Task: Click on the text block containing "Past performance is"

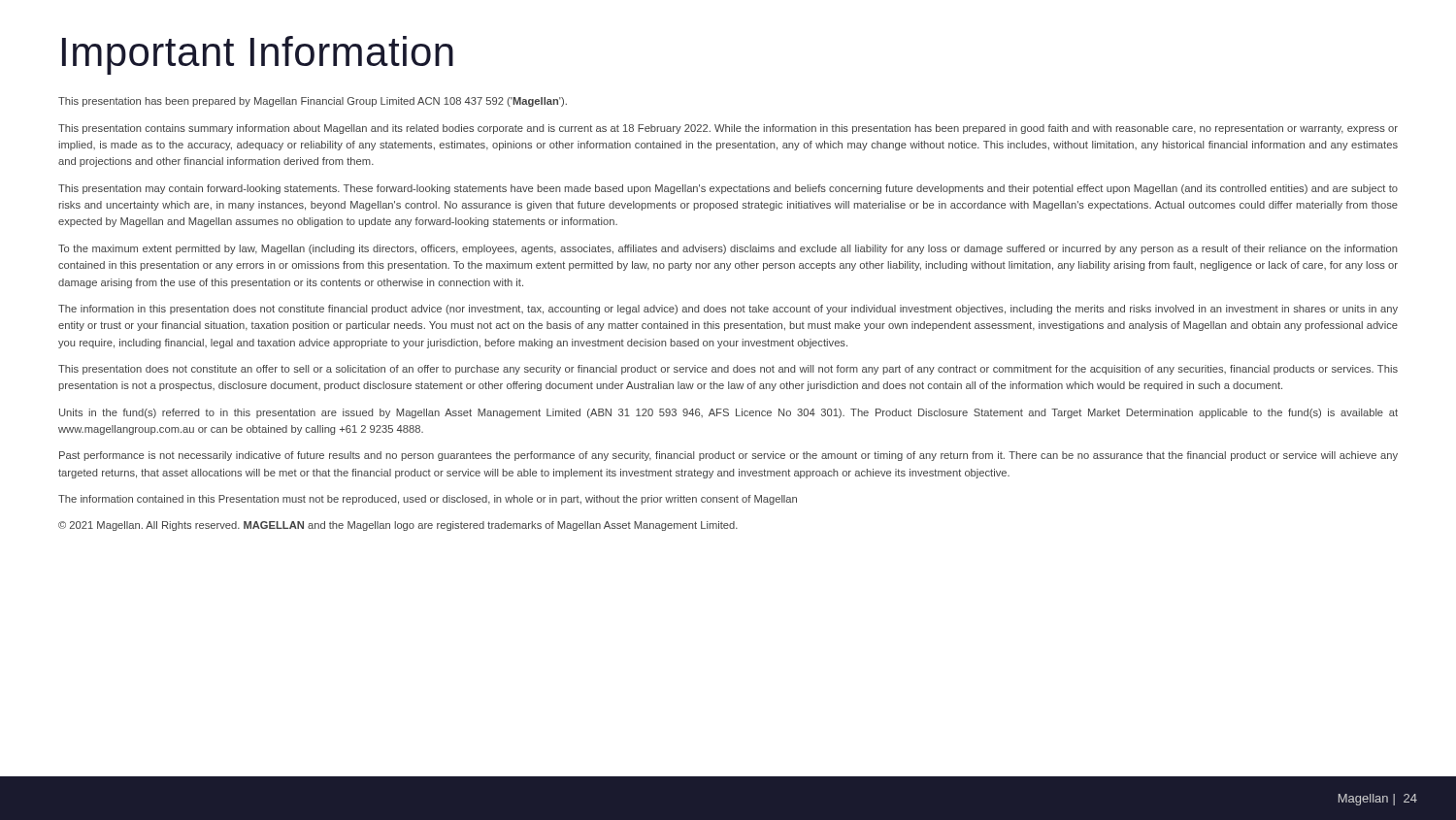Action: pos(728,464)
